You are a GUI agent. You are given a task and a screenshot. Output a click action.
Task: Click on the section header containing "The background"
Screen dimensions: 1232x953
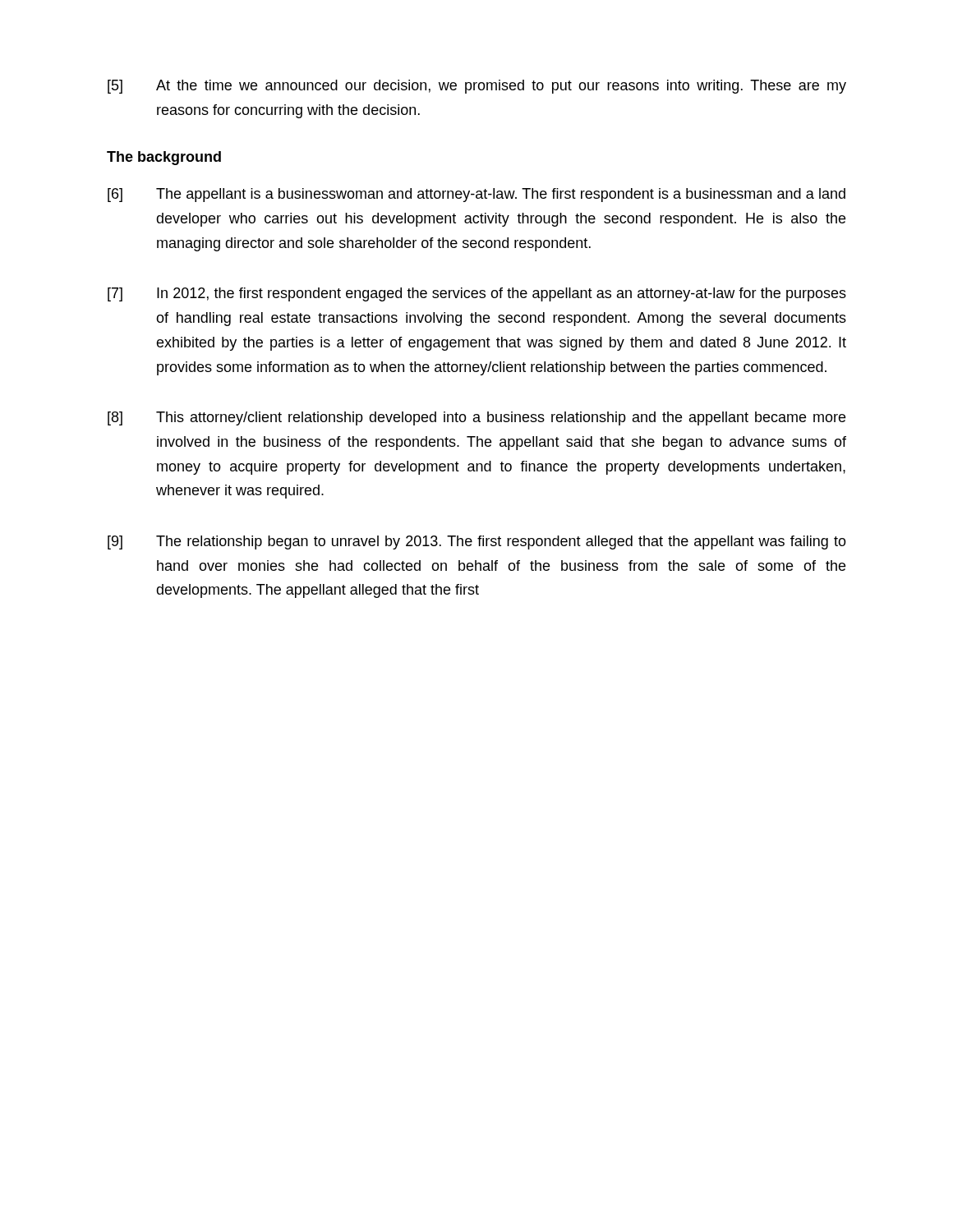(x=164, y=157)
